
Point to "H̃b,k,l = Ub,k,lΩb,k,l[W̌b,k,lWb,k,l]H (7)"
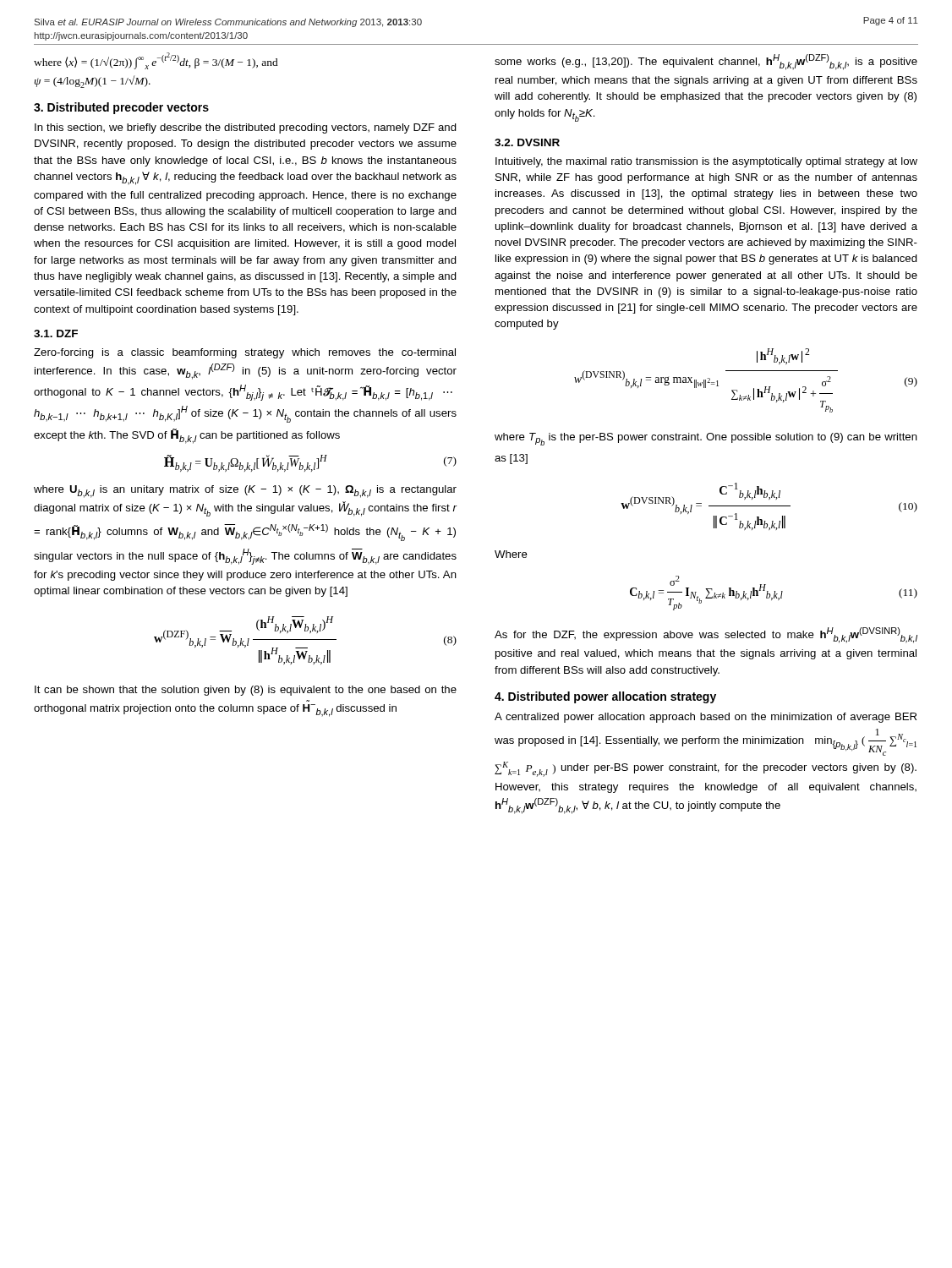tap(310, 463)
